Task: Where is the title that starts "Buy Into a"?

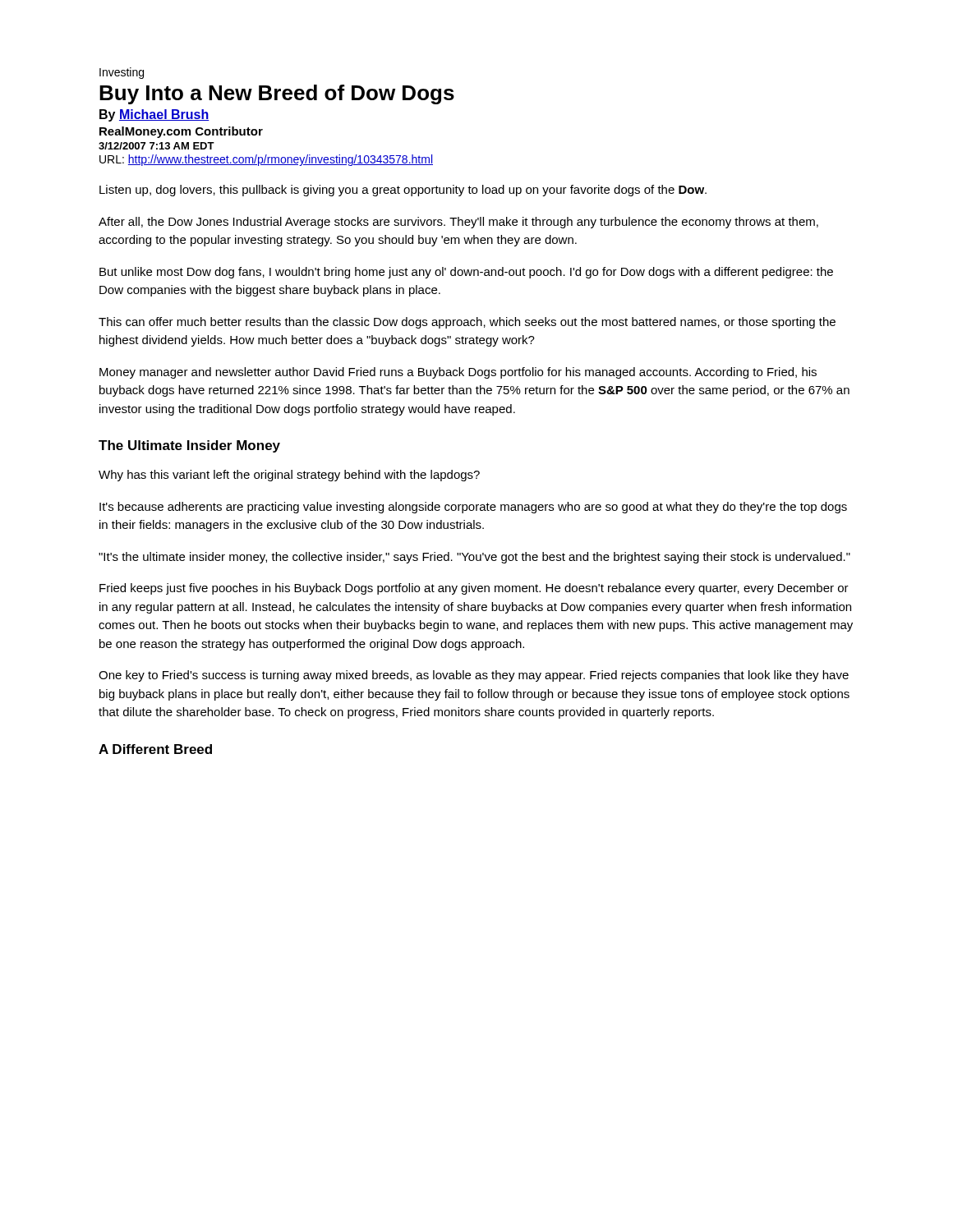Action: [x=277, y=93]
